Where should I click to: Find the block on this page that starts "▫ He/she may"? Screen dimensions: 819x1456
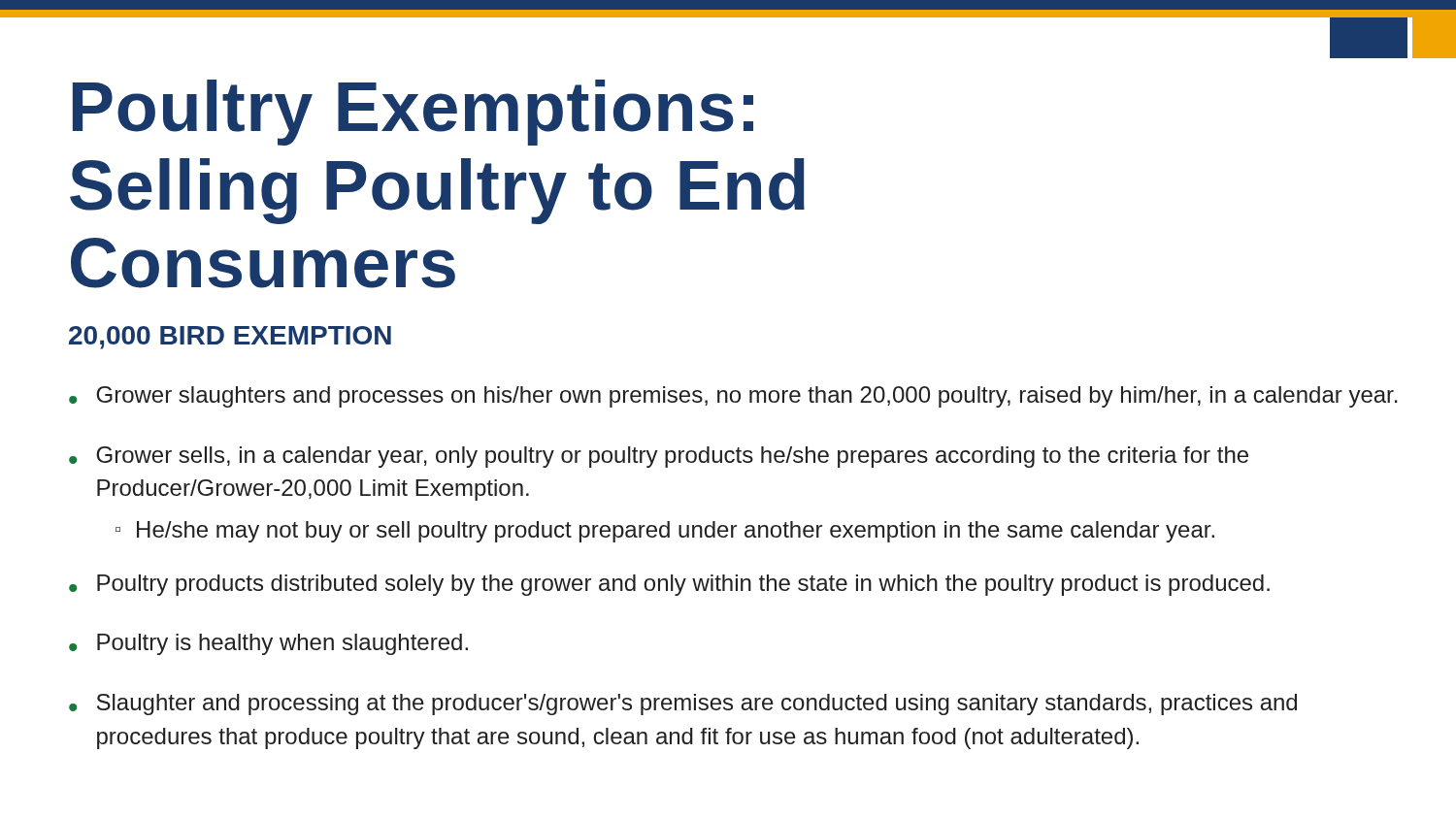tap(665, 530)
